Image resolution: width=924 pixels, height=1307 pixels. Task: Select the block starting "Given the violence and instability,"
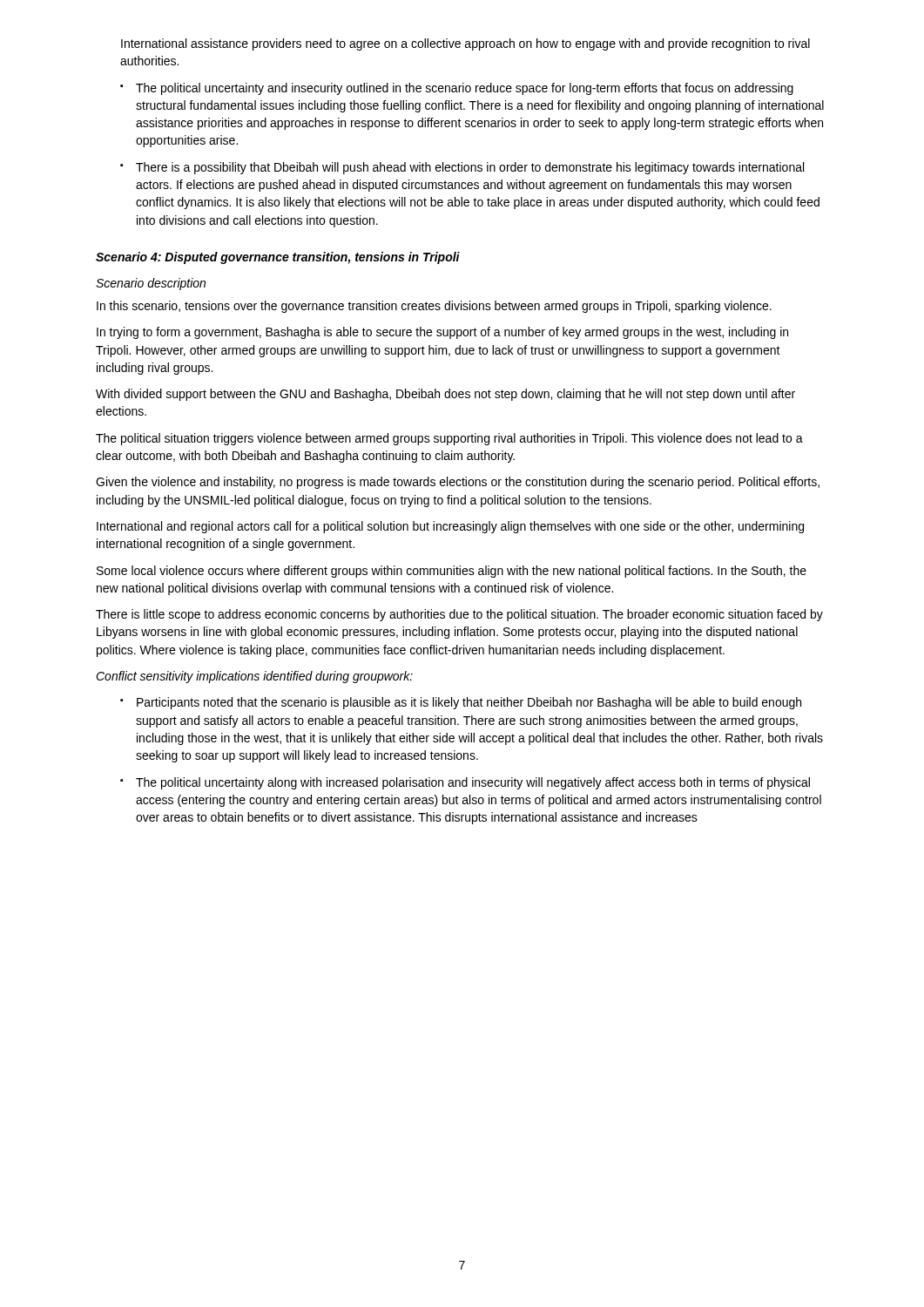point(462,491)
